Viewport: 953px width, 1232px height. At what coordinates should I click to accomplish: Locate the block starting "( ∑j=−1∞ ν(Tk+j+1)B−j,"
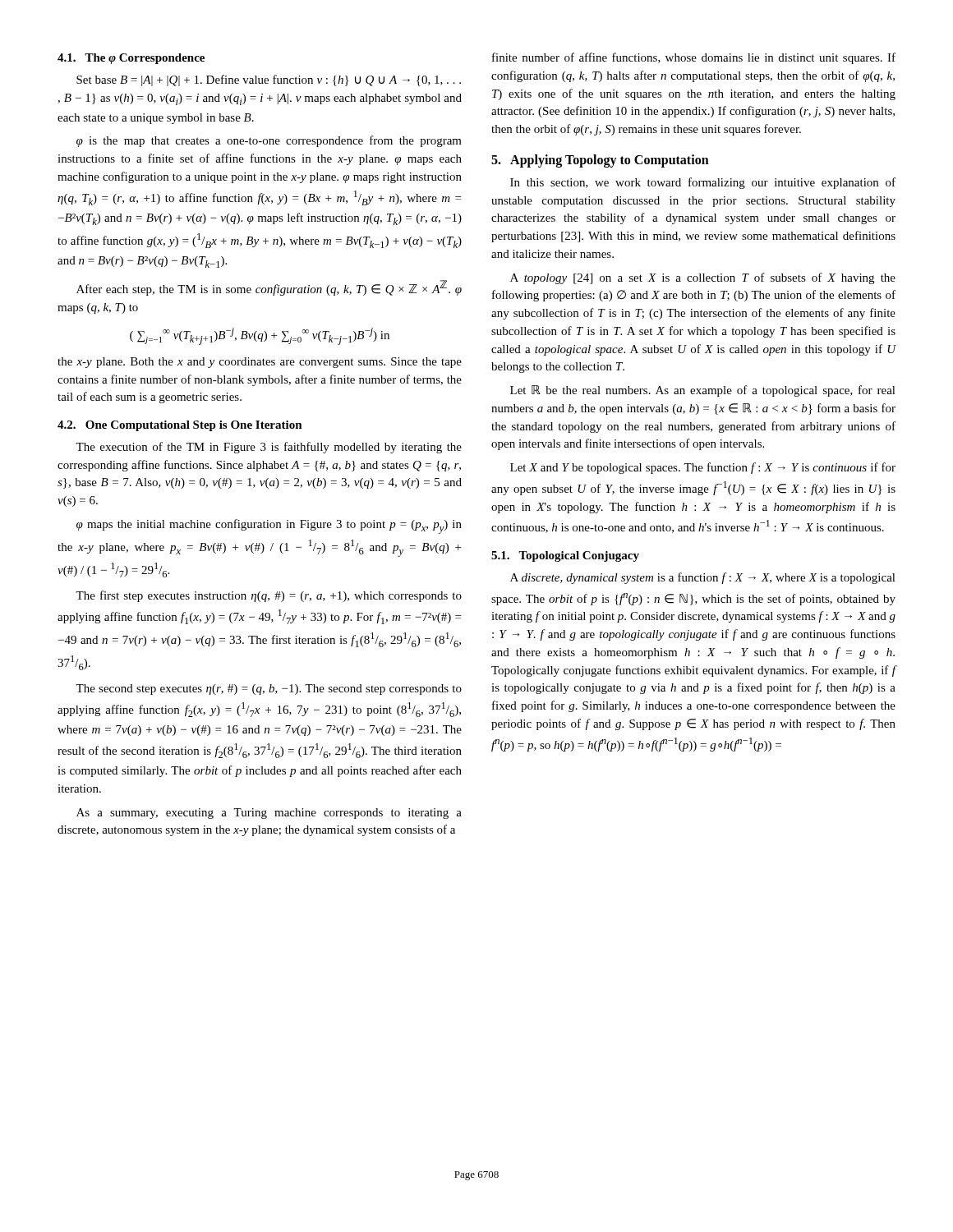[260, 335]
